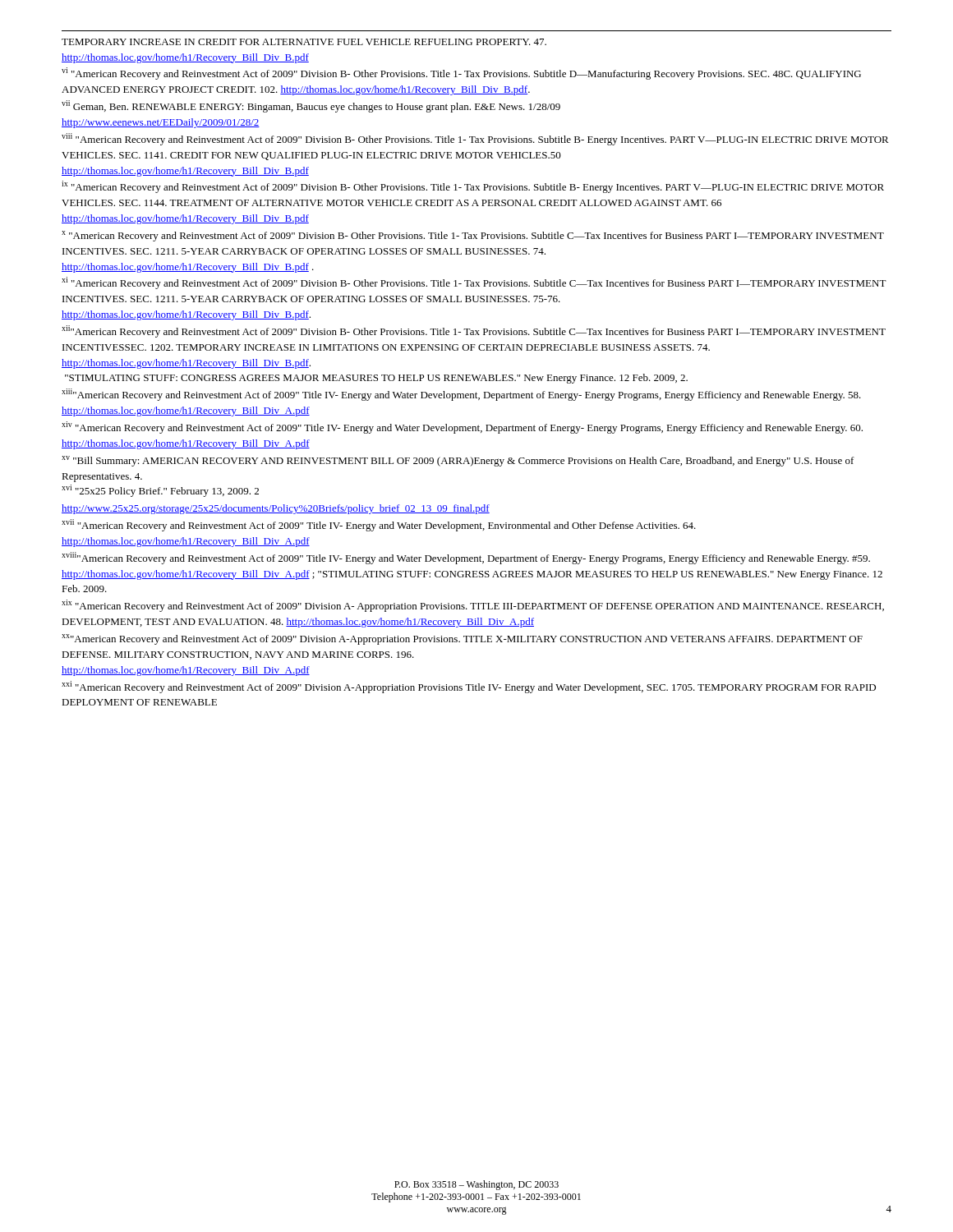Point to the region starting "ix "American Recovery and"
Image resolution: width=953 pixels, height=1232 pixels.
(x=473, y=202)
